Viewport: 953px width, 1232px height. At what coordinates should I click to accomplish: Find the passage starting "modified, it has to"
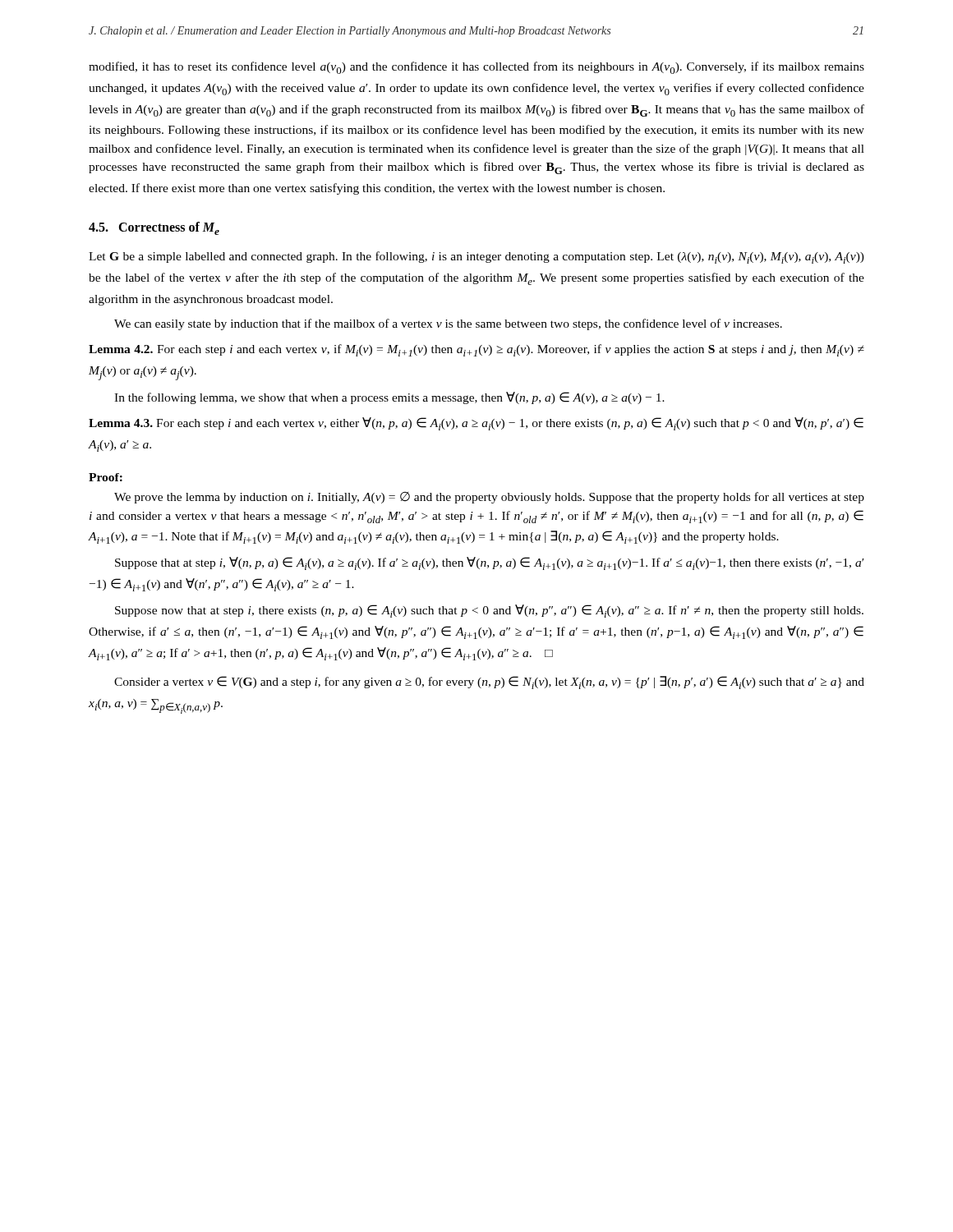tap(476, 128)
